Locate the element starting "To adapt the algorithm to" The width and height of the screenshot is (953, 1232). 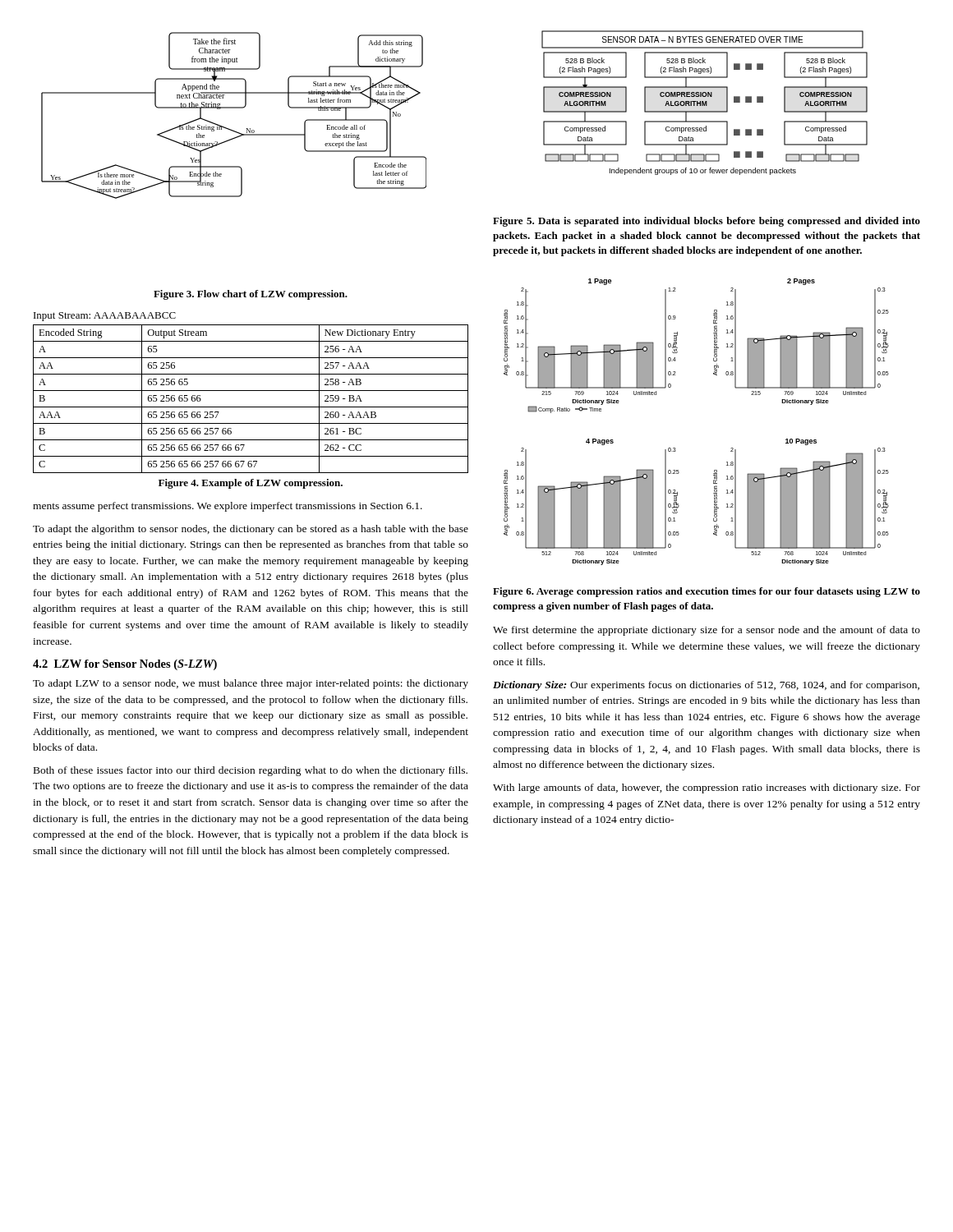click(x=251, y=584)
